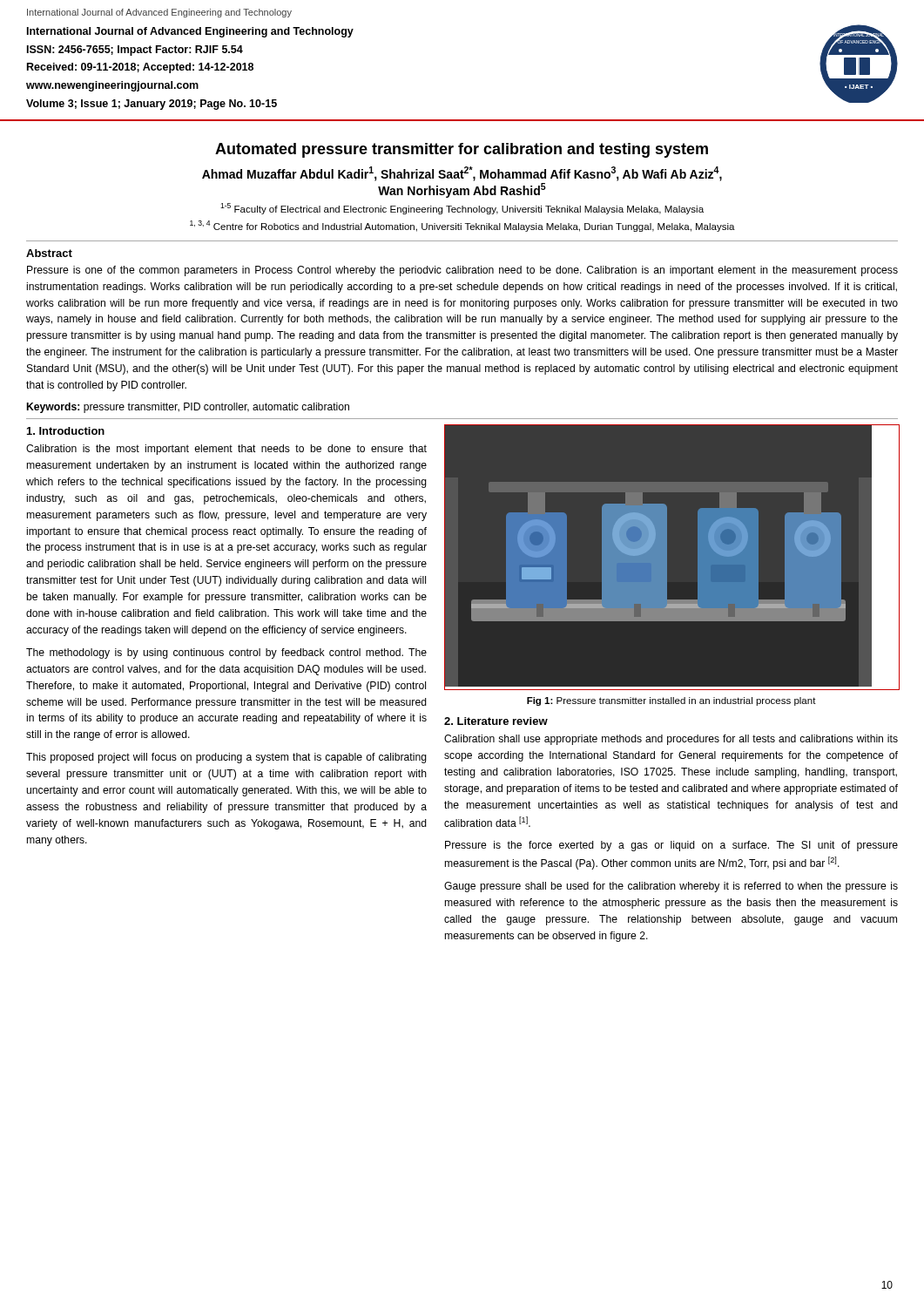Screen dimensions: 1307x924
Task: Locate the title that says "Automated pressure transmitter for"
Action: (462, 149)
